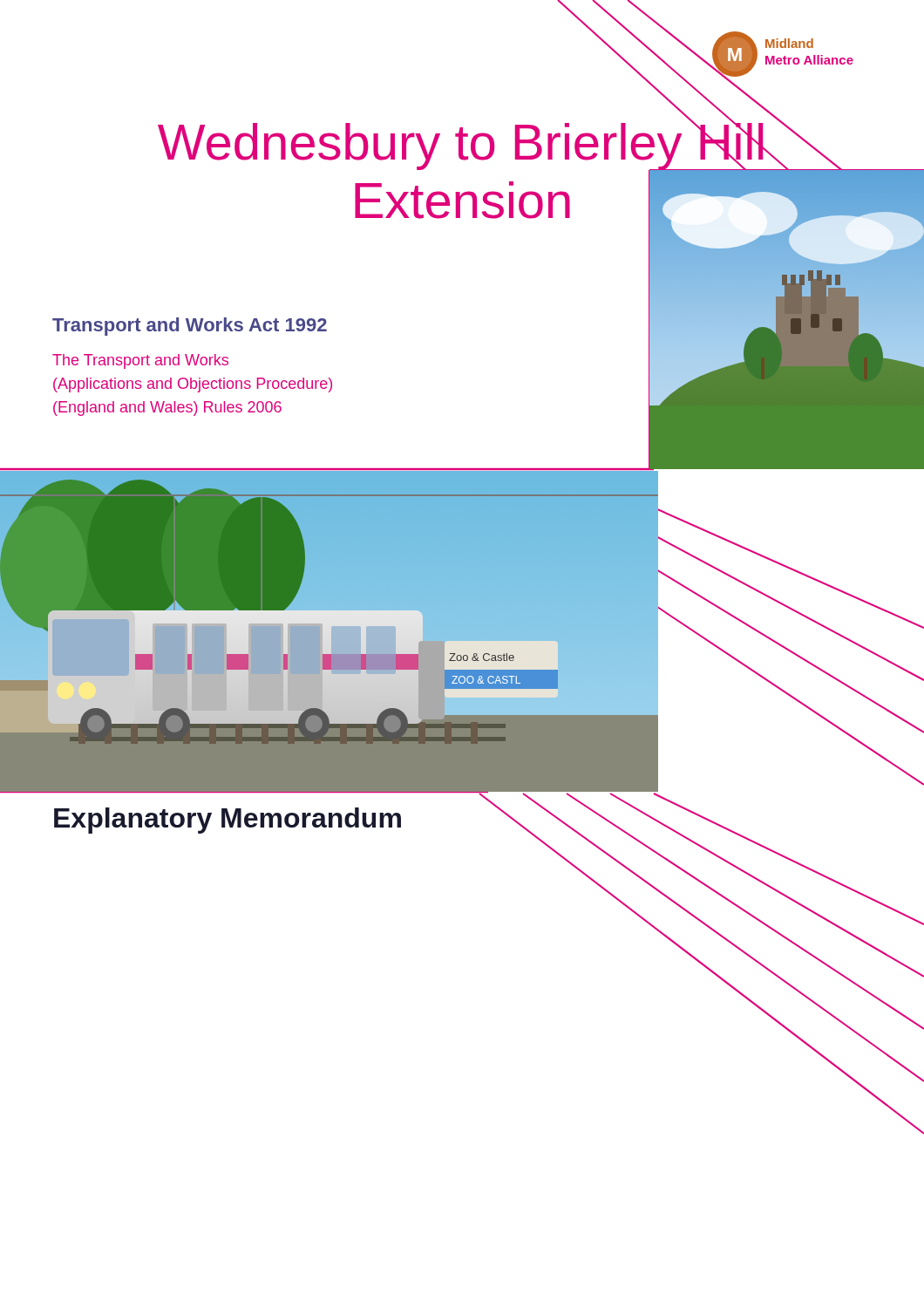Viewport: 924px width, 1308px height.
Task: Locate the logo
Action: (x=793, y=56)
